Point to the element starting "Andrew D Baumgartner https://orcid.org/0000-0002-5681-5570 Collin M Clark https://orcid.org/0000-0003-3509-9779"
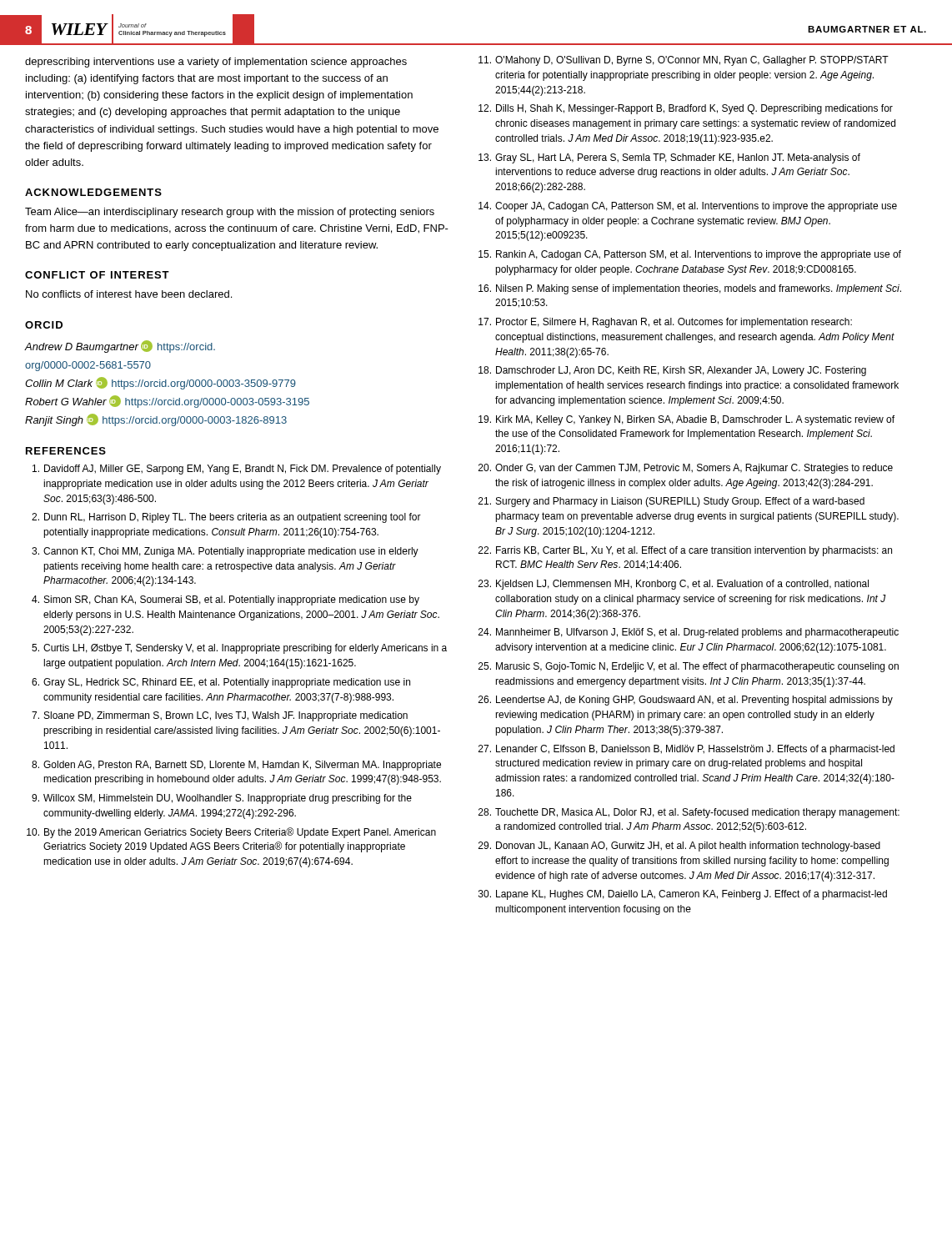The height and width of the screenshot is (1251, 952). (167, 383)
